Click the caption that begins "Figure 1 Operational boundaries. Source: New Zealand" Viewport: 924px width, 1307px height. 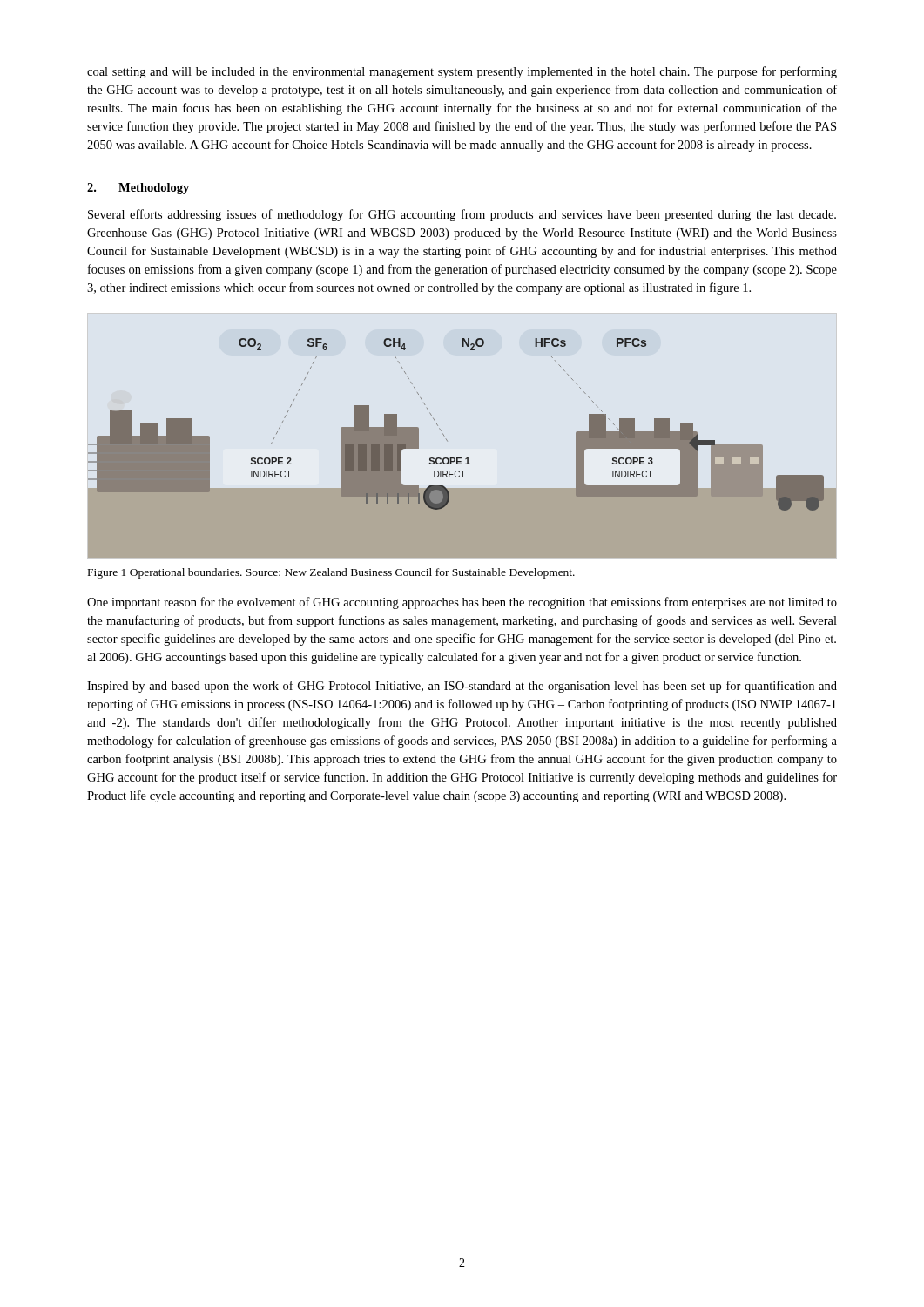(331, 572)
